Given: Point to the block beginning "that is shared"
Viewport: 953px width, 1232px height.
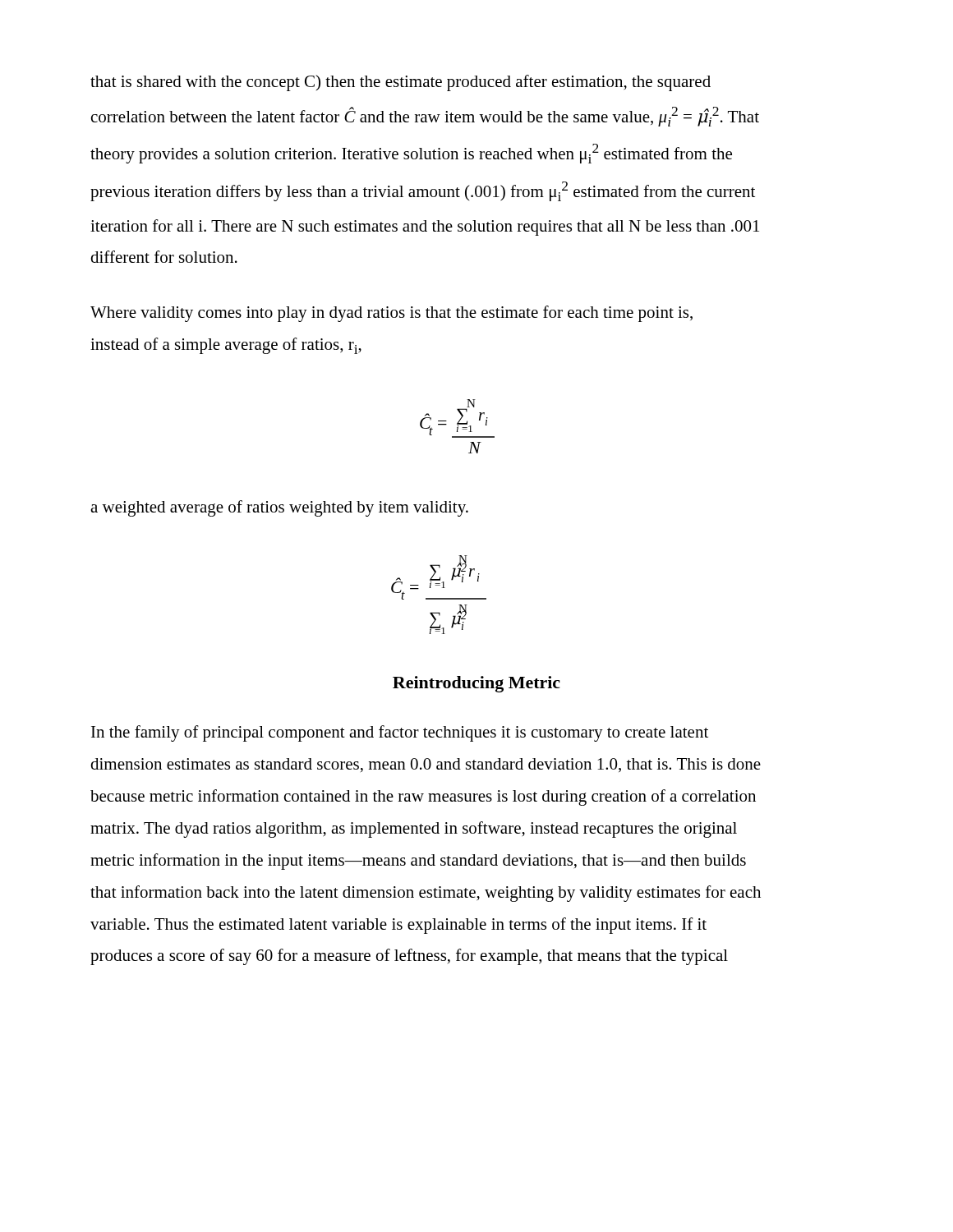Looking at the screenshot, I should (476, 170).
